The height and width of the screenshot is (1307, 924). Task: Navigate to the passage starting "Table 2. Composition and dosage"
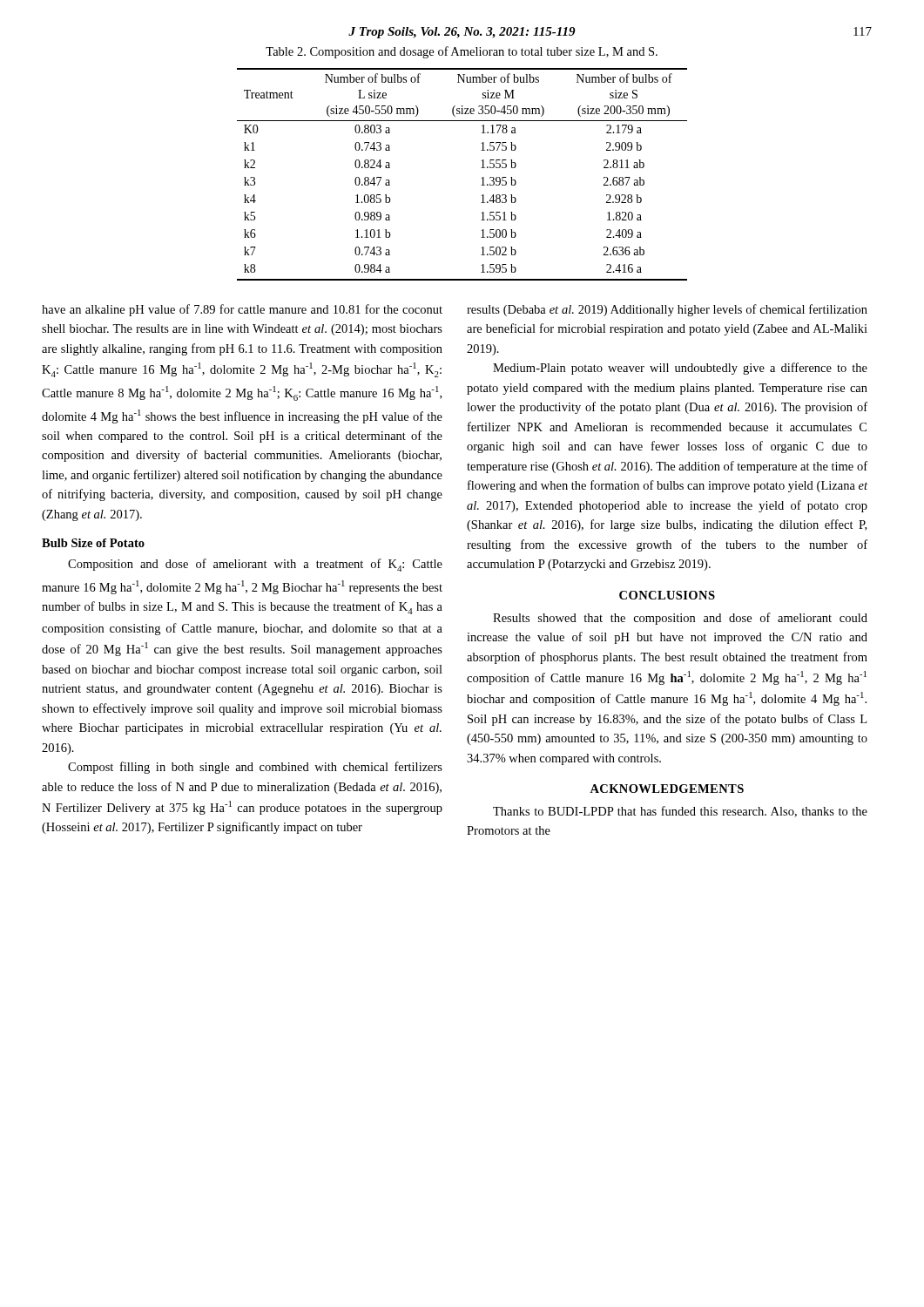[462, 51]
